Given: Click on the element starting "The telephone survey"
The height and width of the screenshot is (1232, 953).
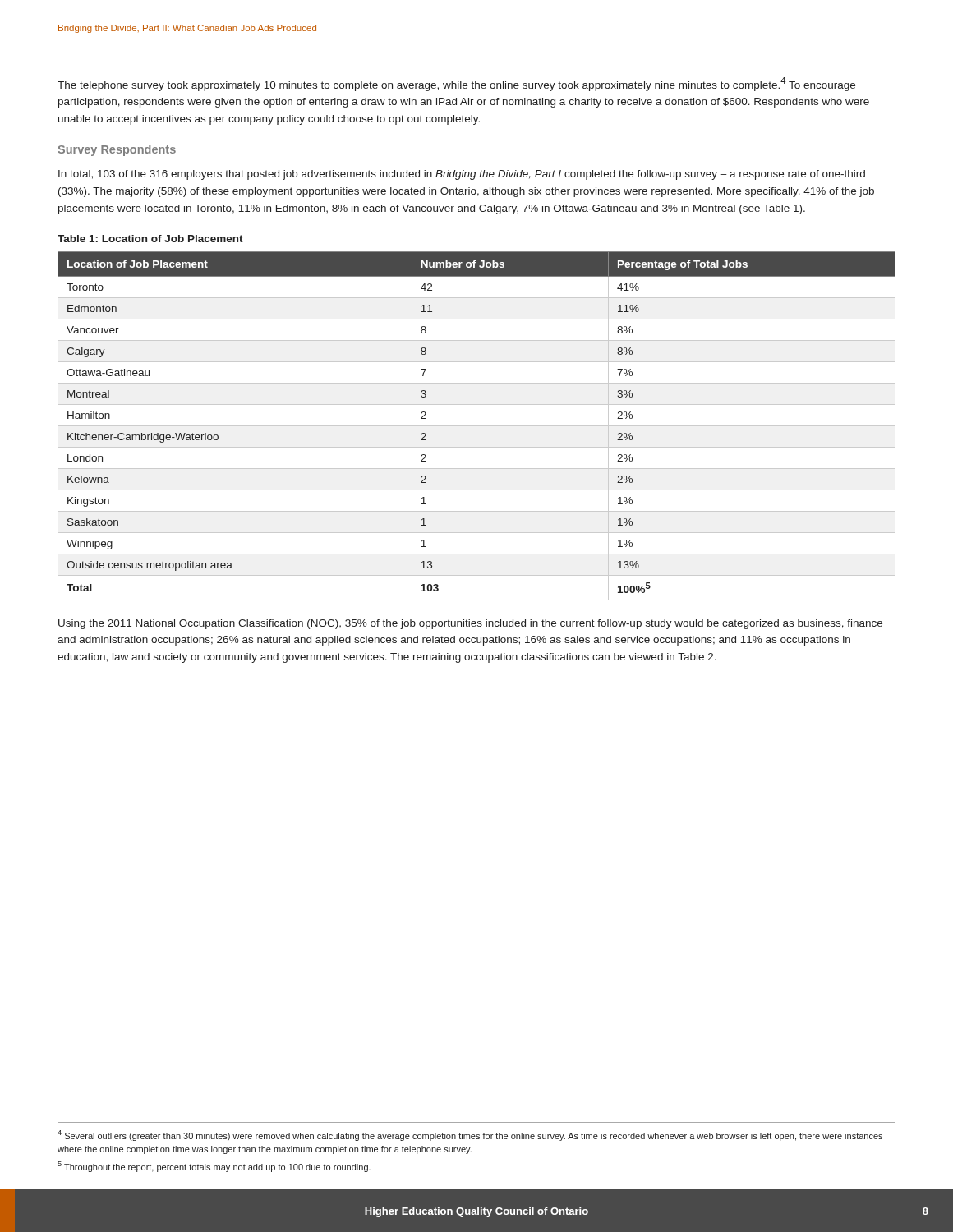Looking at the screenshot, I should 463,100.
